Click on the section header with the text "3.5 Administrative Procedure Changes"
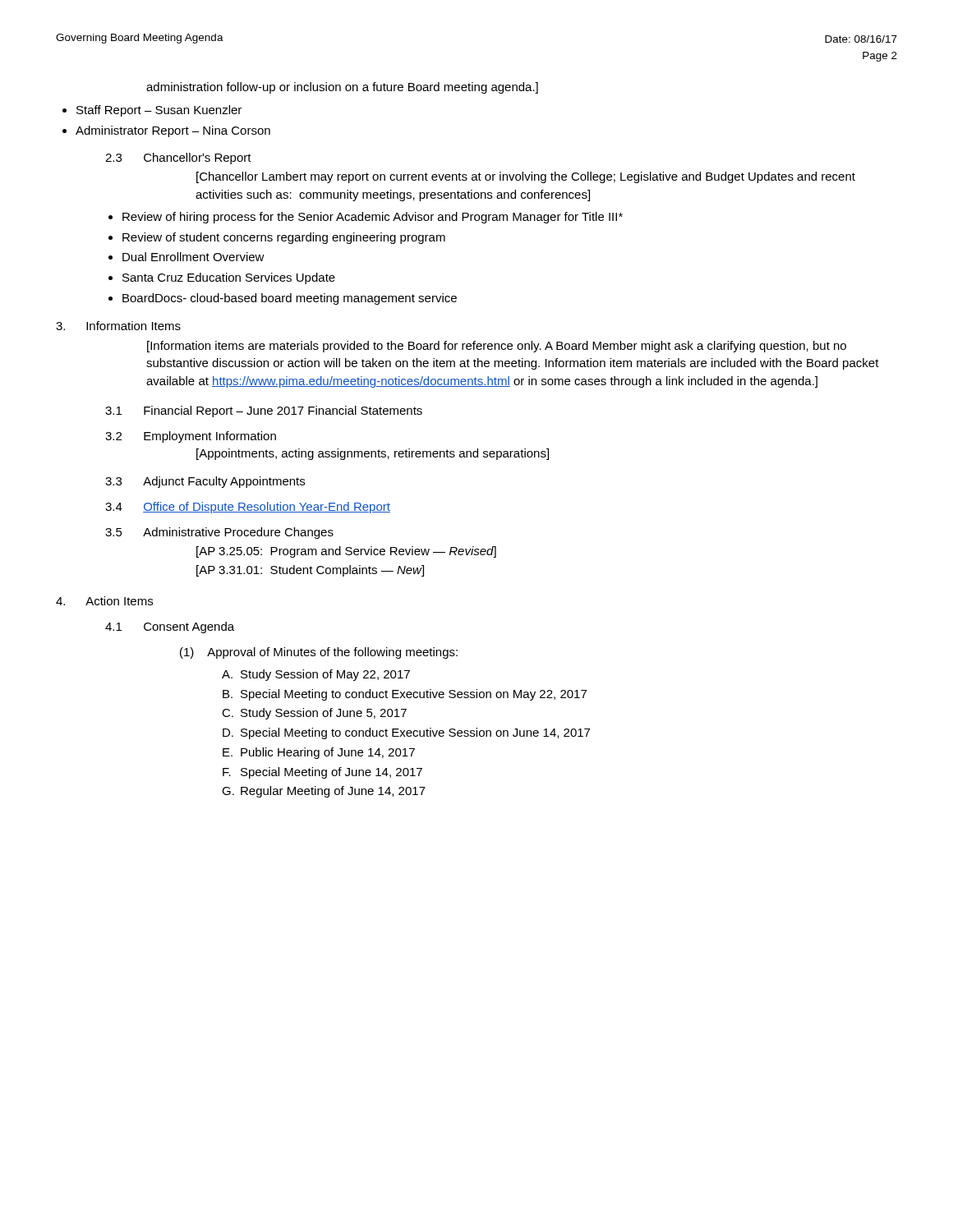953x1232 pixels. coord(219,533)
